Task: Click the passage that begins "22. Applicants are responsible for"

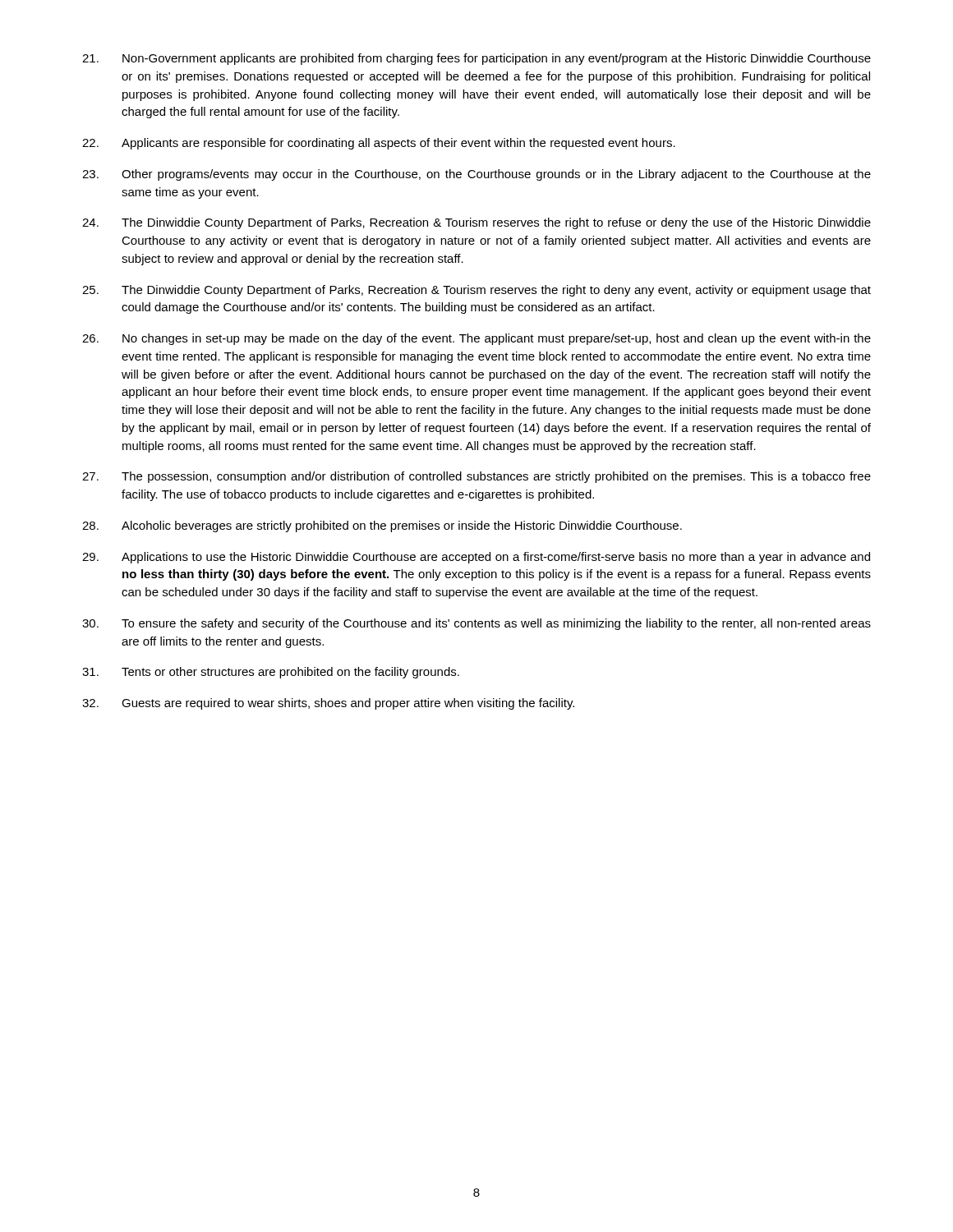Action: (476, 143)
